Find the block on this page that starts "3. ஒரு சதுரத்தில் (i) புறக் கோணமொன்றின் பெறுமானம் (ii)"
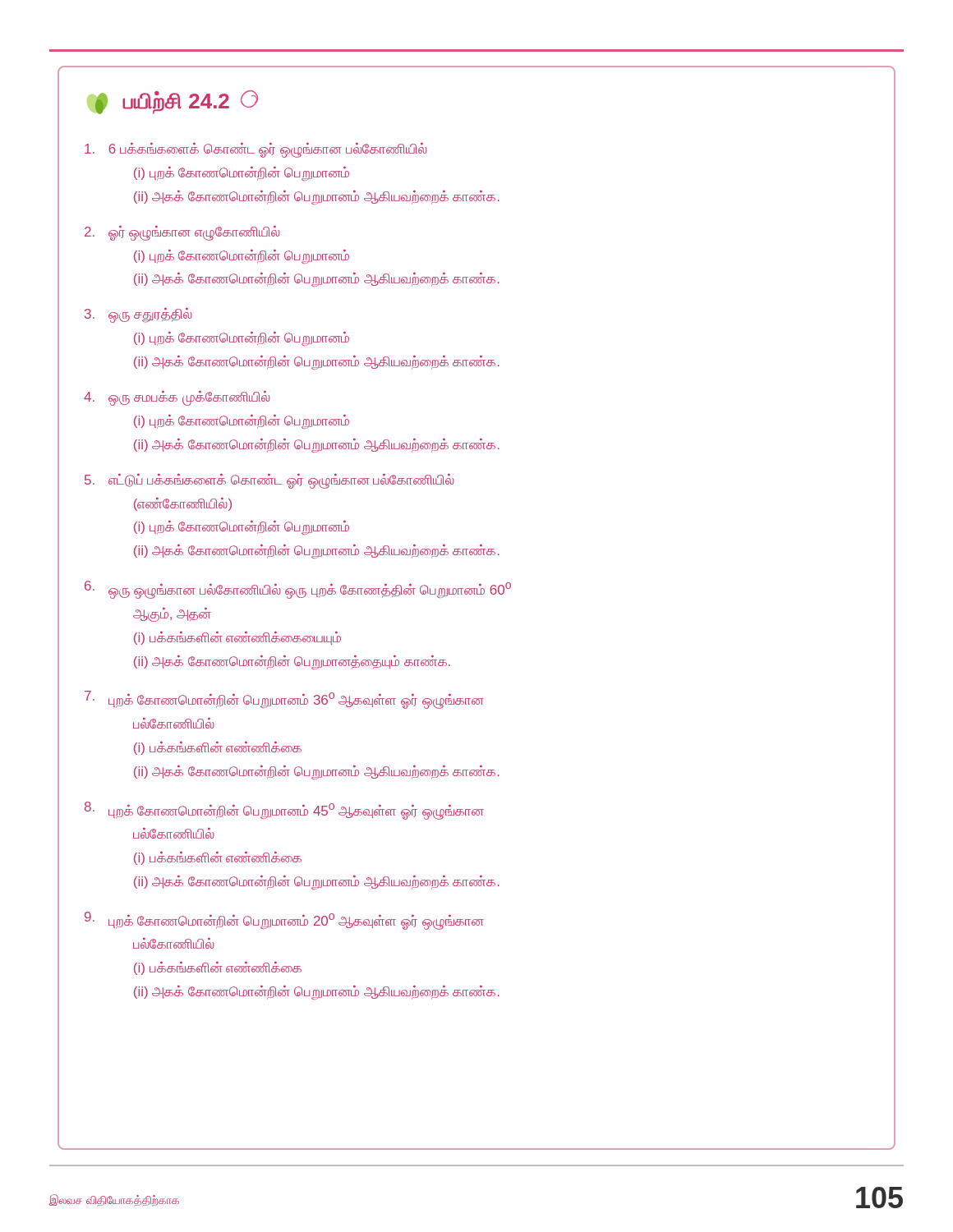This screenshot has height=1232, width=953. (292, 339)
